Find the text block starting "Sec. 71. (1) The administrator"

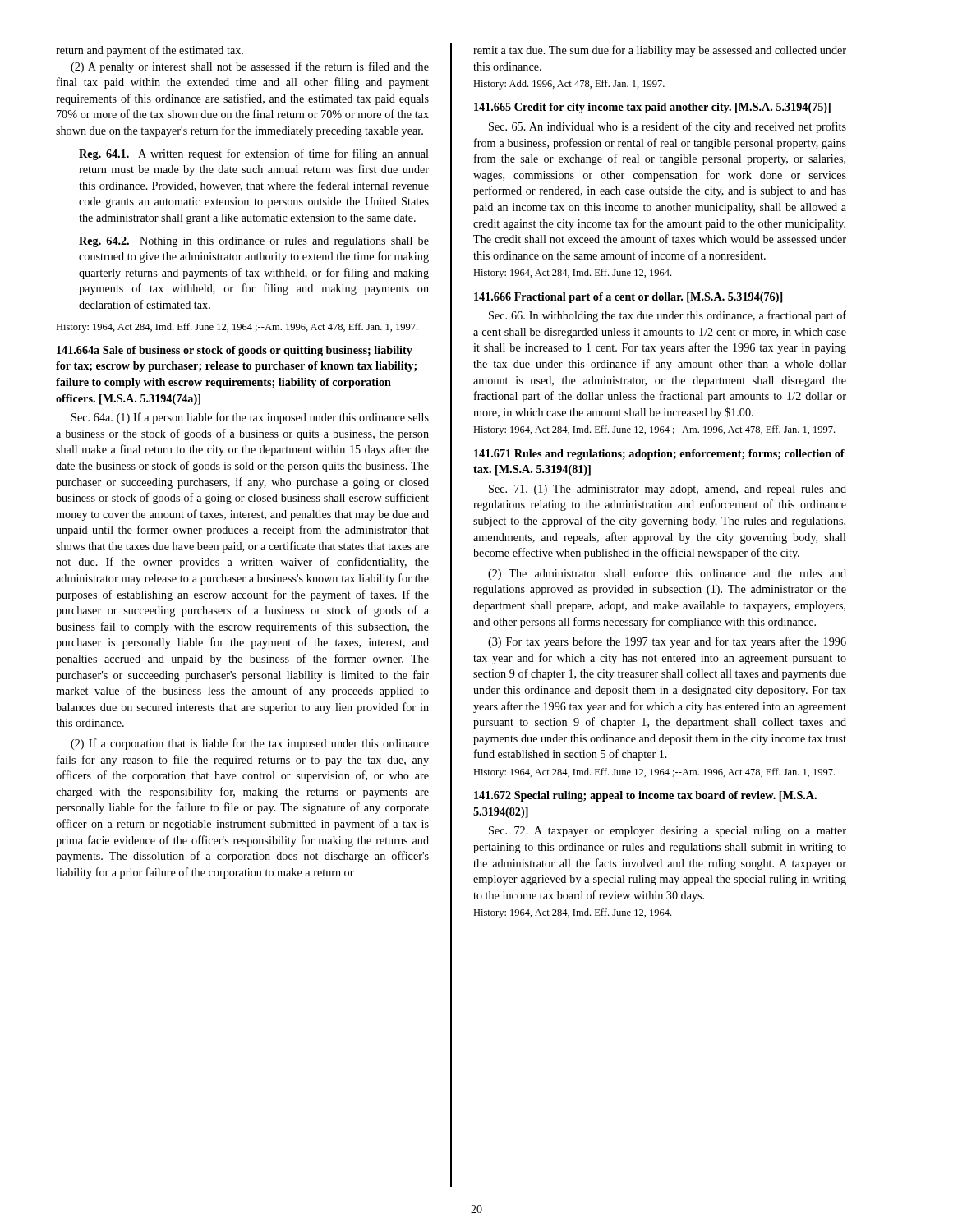pyautogui.click(x=660, y=622)
